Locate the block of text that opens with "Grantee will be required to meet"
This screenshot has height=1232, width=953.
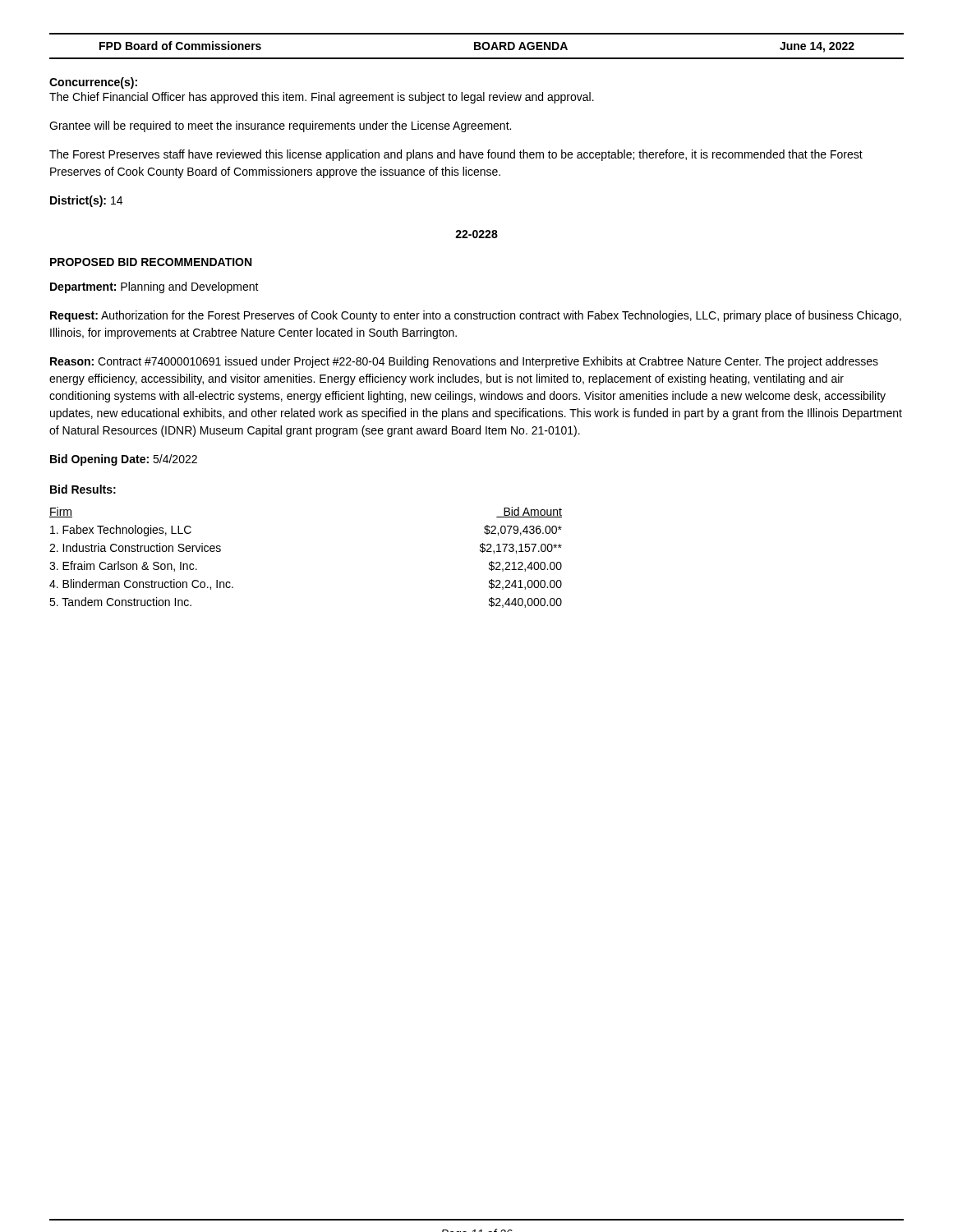(476, 126)
